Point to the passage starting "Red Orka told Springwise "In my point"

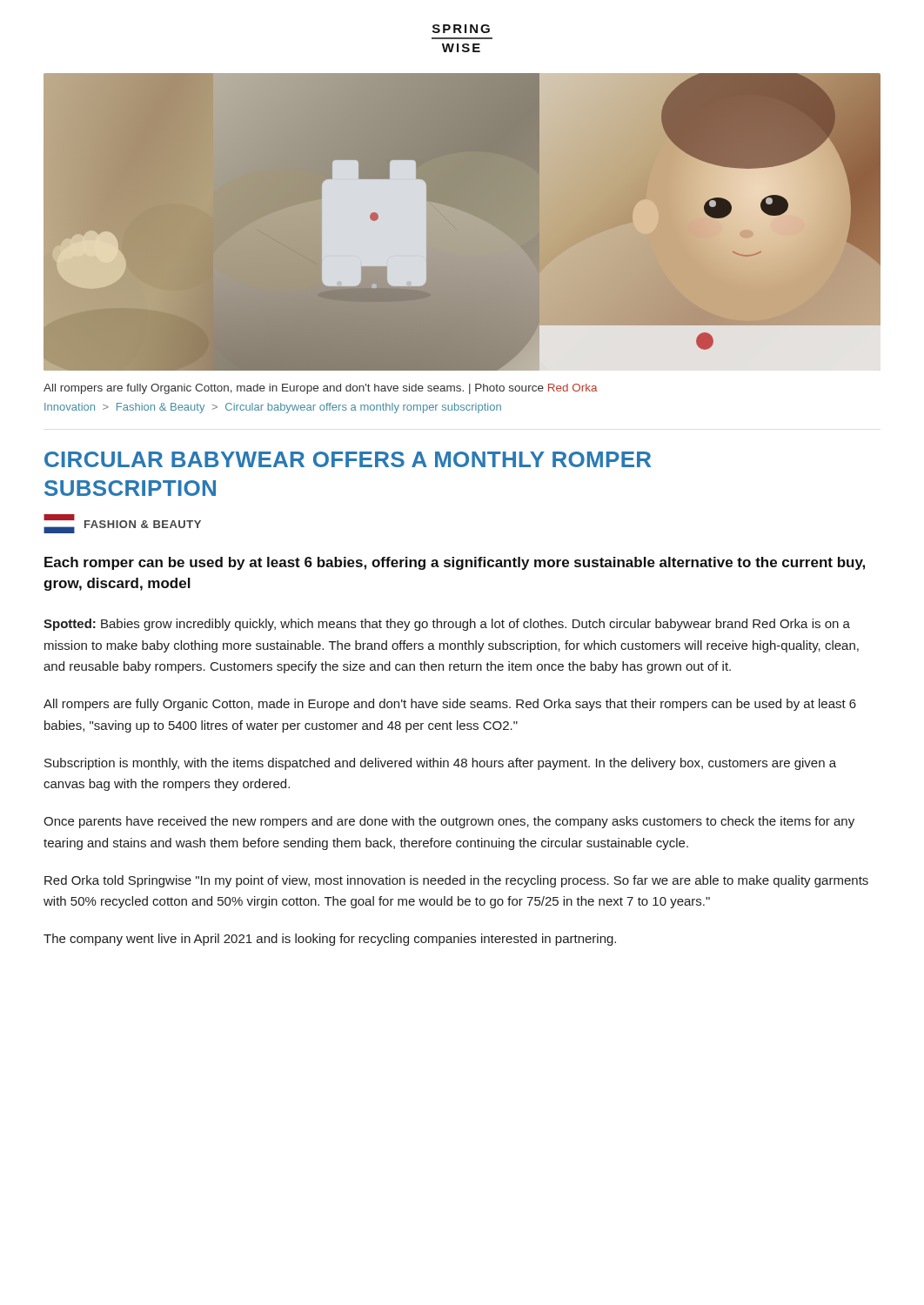coord(456,890)
